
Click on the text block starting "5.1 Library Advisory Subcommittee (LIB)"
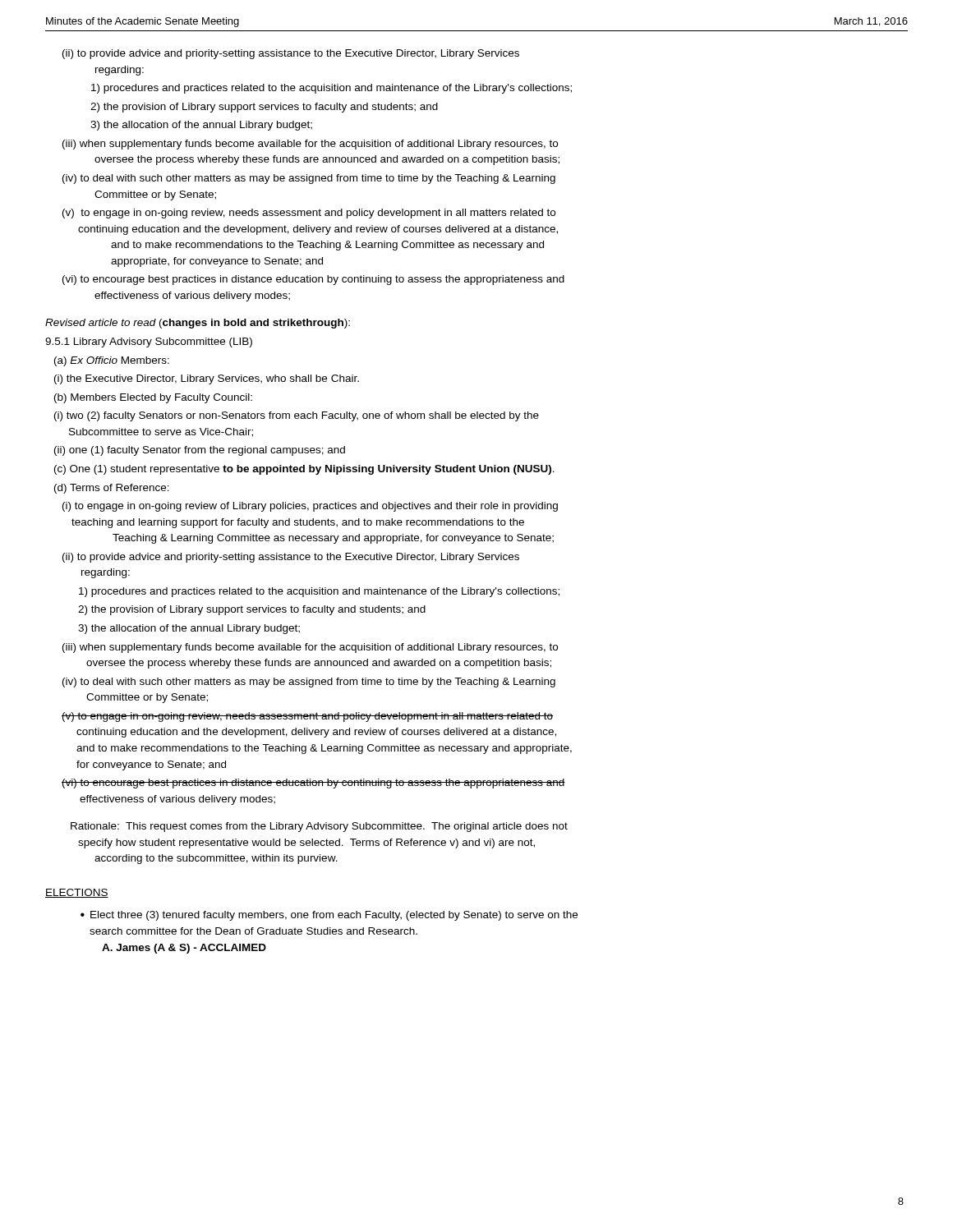tap(149, 341)
